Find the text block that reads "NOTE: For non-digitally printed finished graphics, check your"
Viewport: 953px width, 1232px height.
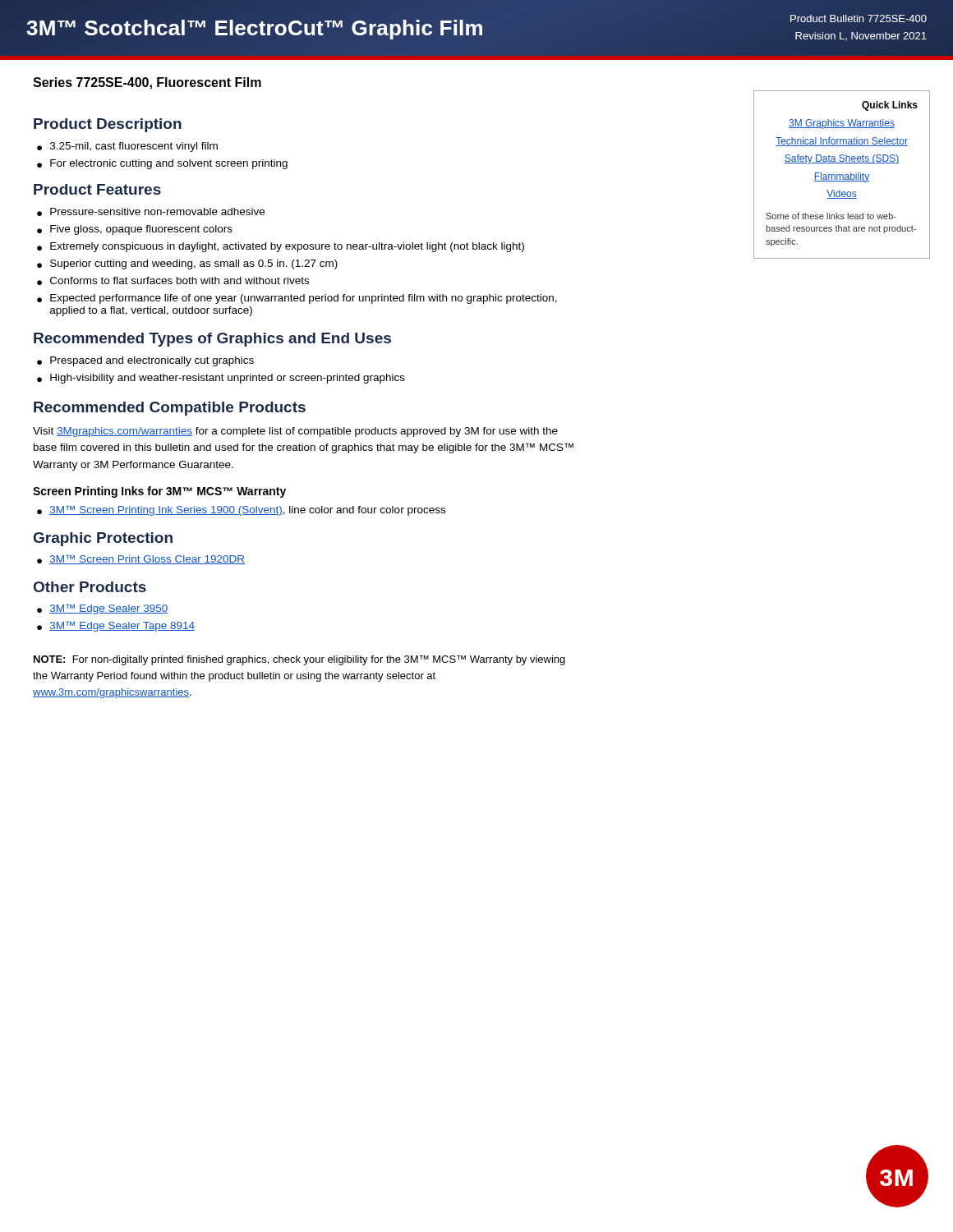(x=299, y=675)
